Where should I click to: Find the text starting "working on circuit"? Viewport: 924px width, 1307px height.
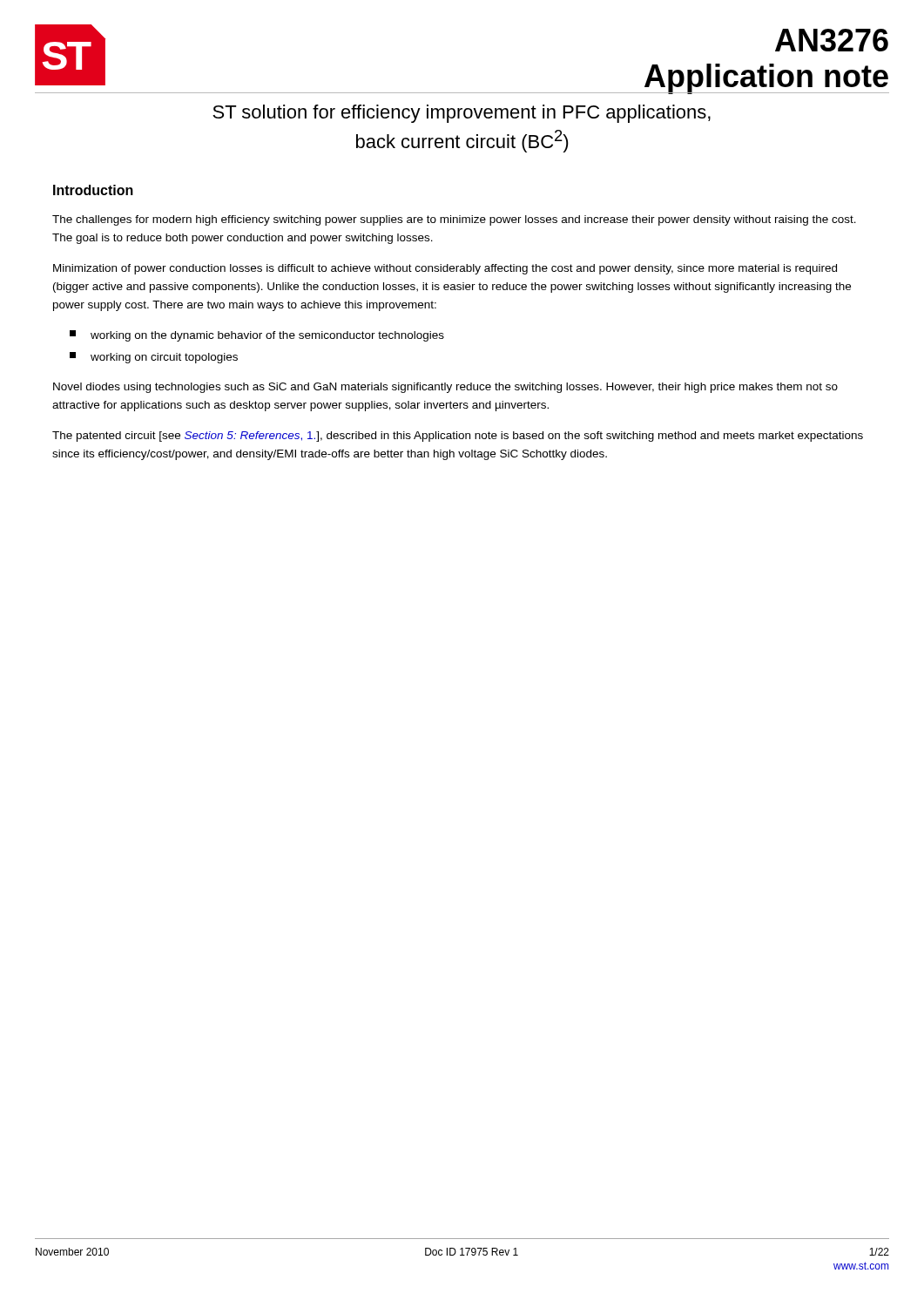154,358
